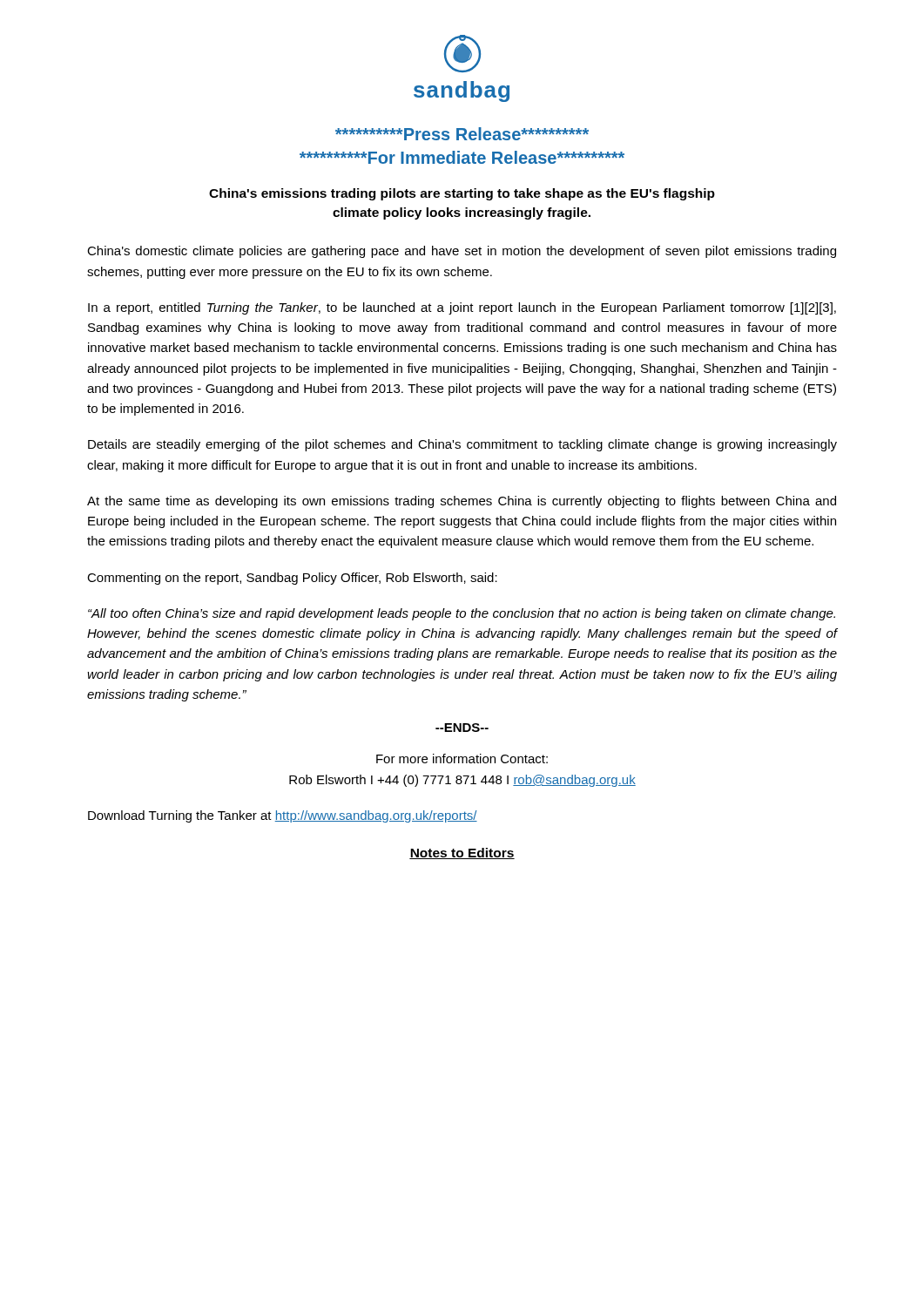The width and height of the screenshot is (924, 1307).
Task: Navigate to the text block starting "For more information"
Action: pyautogui.click(x=462, y=769)
